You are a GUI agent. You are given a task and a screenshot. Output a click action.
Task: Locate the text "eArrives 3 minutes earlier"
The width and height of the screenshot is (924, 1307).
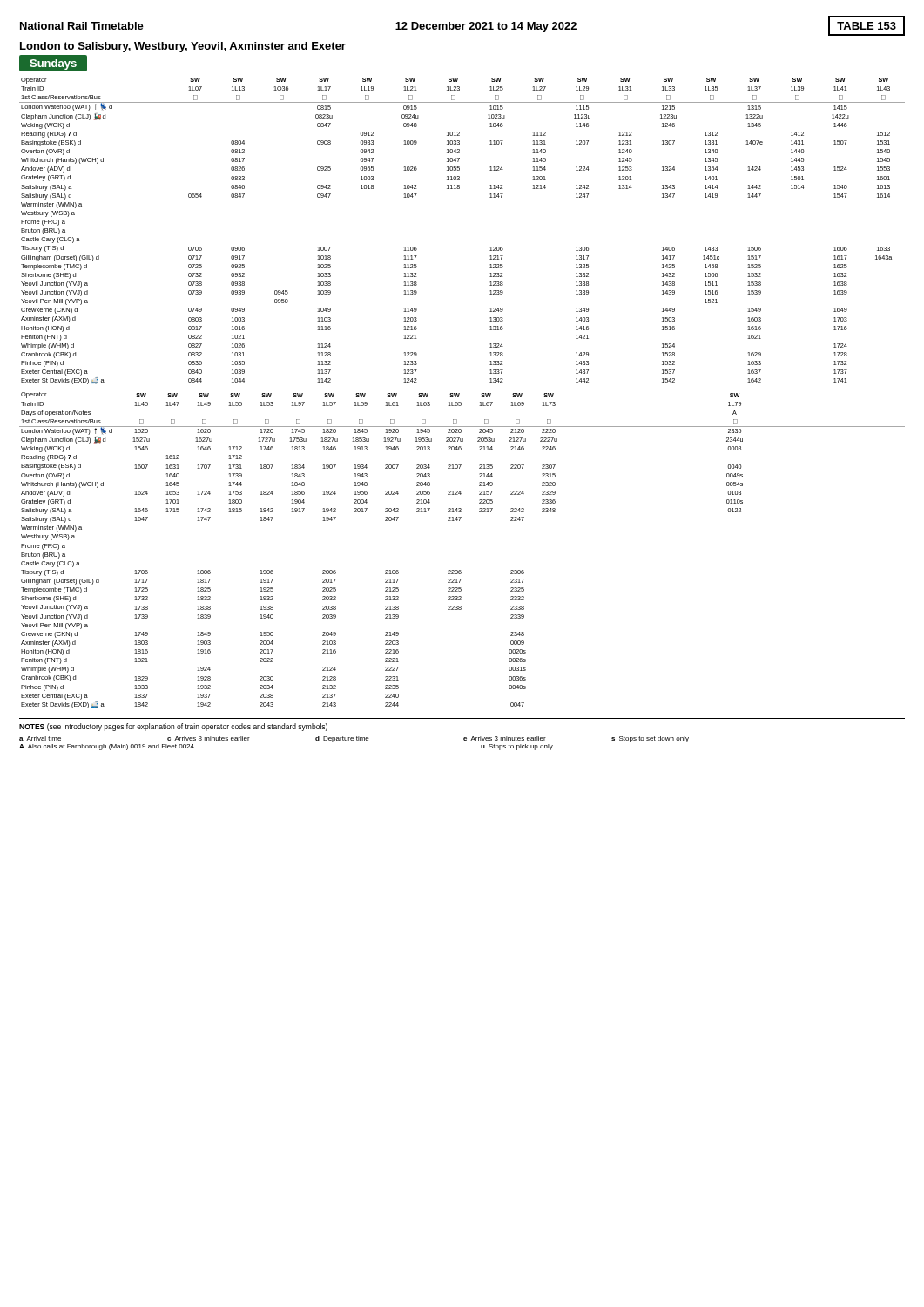[505, 738]
